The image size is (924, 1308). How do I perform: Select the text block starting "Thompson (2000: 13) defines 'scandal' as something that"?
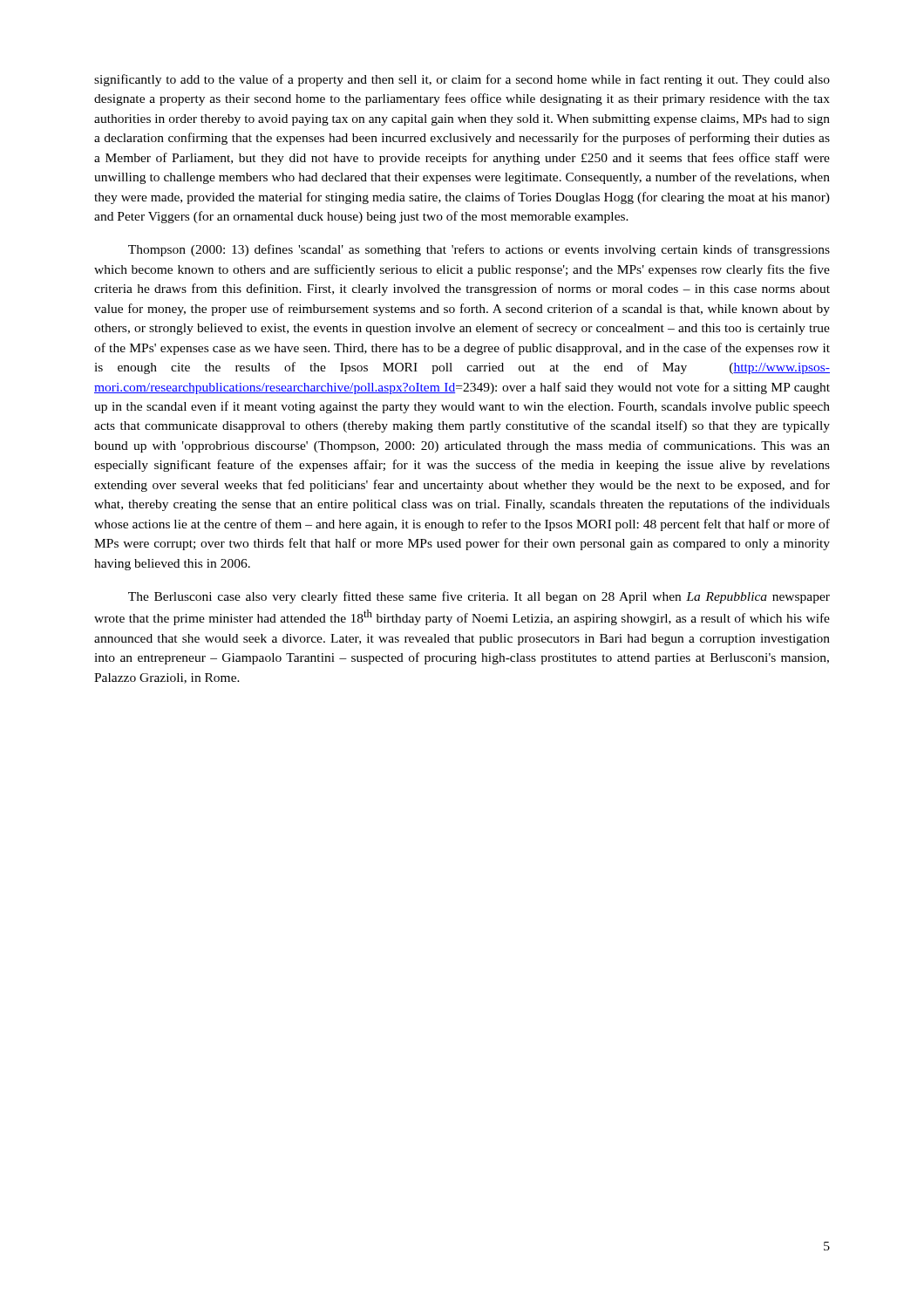tap(462, 406)
